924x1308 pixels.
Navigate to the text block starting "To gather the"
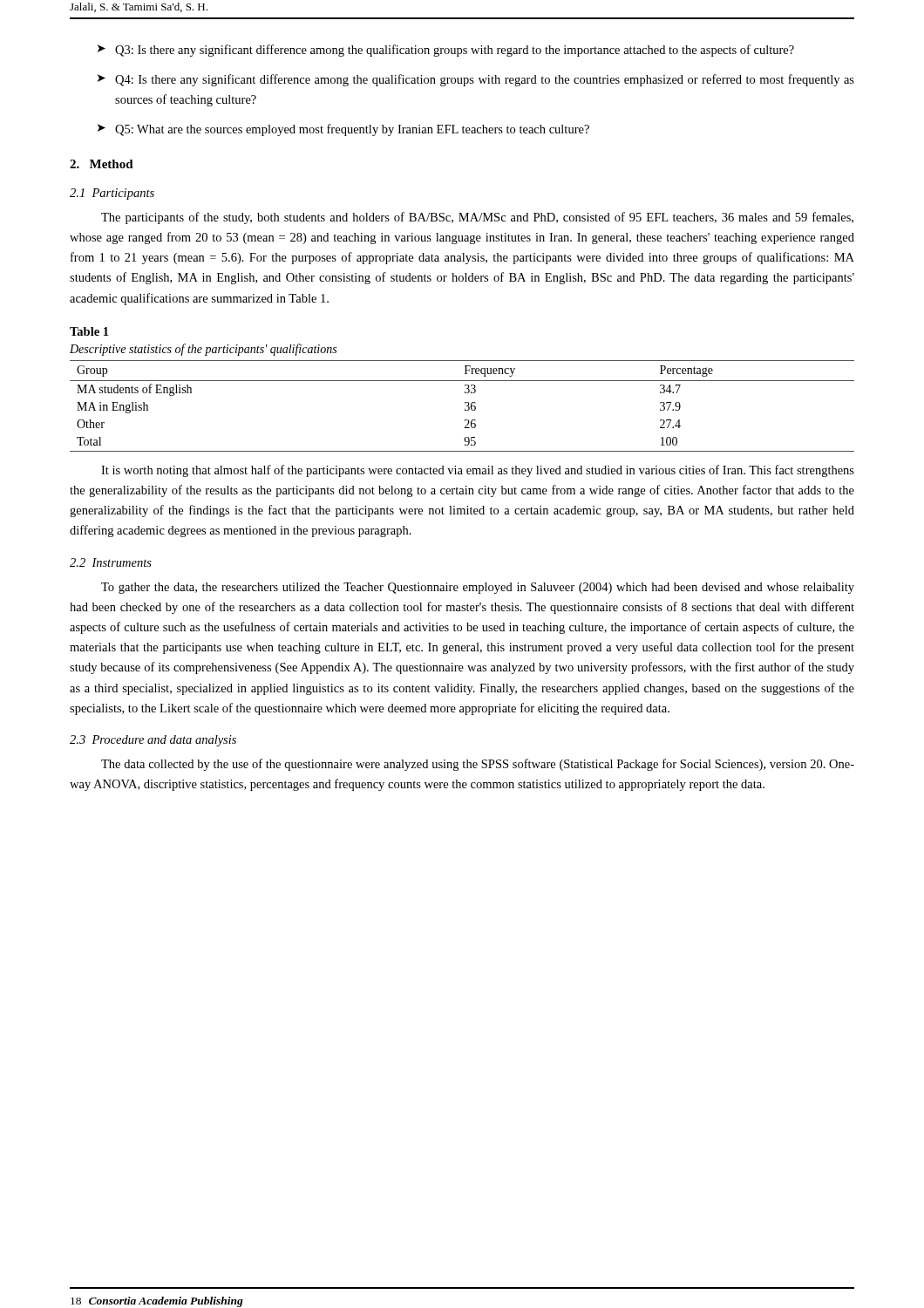(462, 647)
